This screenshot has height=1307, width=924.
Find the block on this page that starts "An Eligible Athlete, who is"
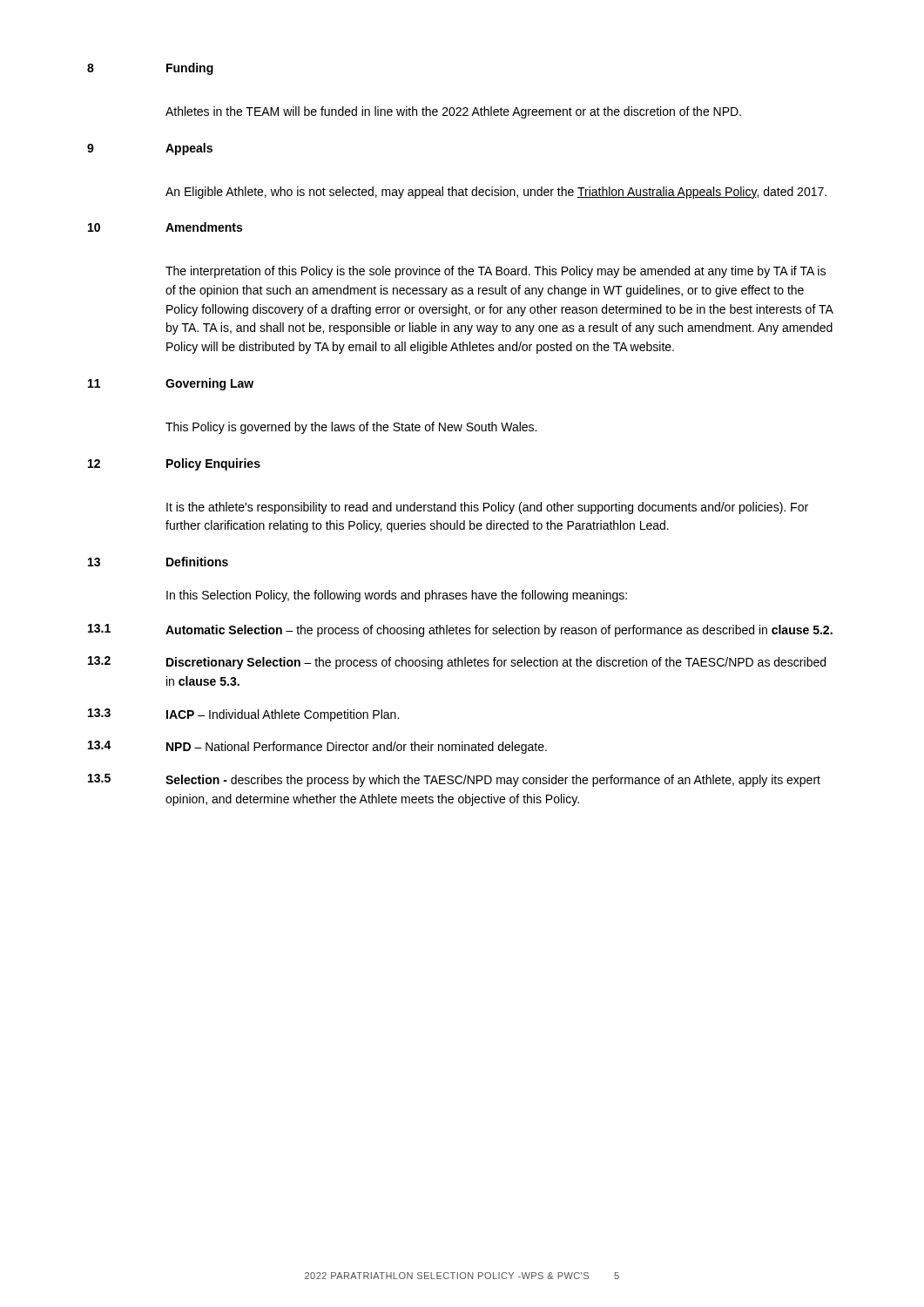point(462,192)
